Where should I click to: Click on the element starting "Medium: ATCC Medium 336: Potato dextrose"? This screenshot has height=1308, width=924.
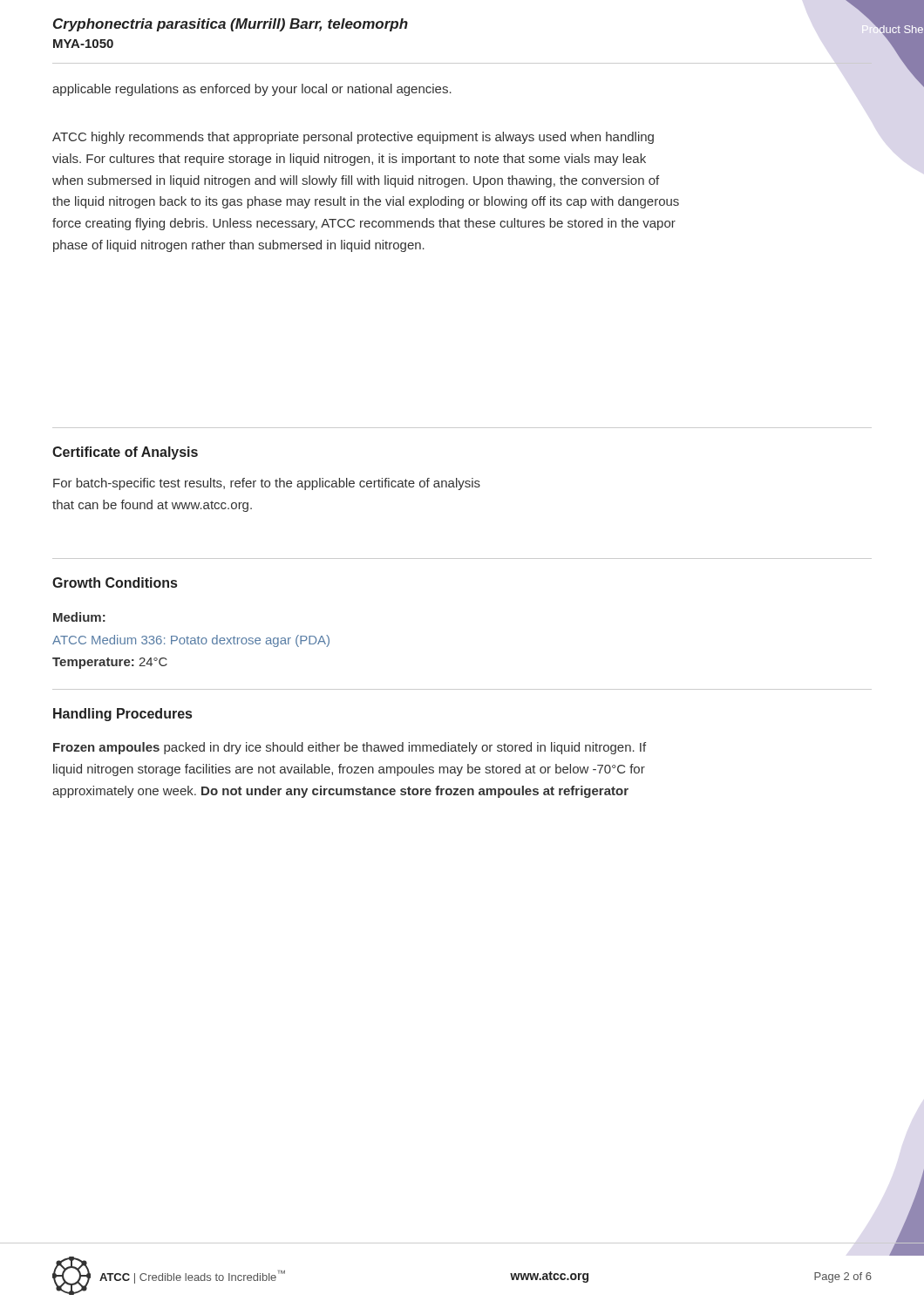pos(191,639)
